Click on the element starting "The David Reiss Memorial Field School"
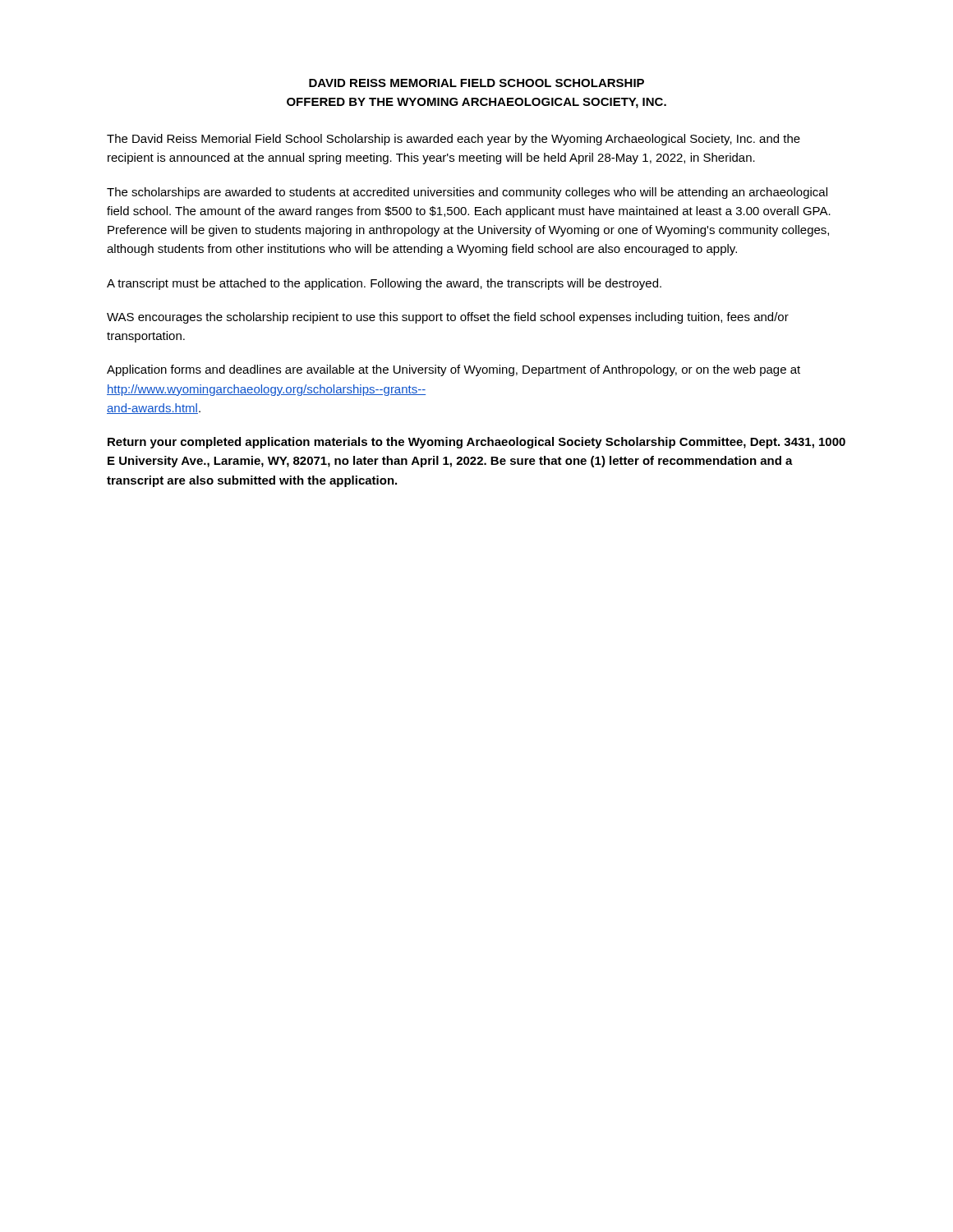953x1232 pixels. (x=454, y=148)
